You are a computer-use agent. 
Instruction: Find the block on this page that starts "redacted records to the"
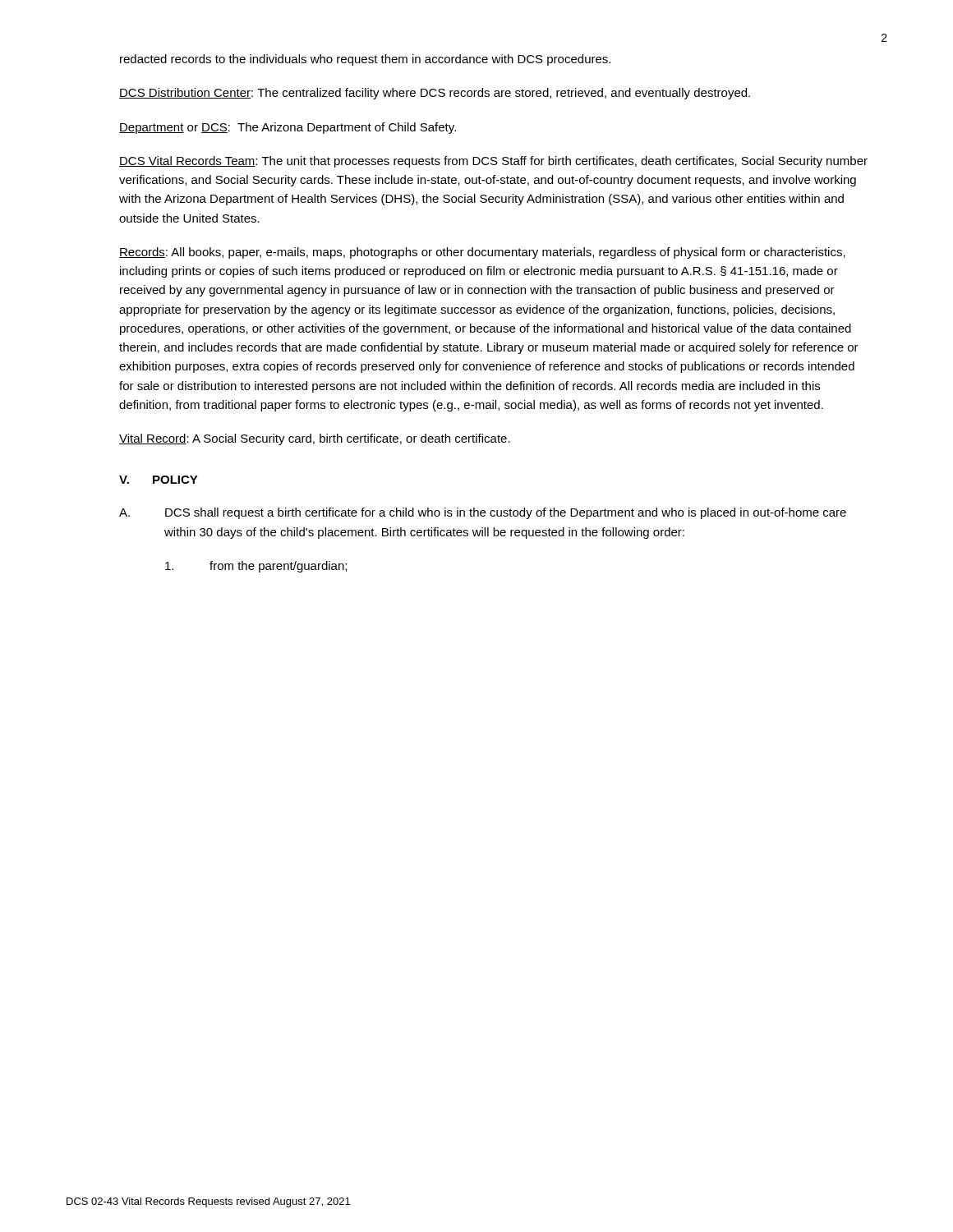pyautogui.click(x=365, y=59)
